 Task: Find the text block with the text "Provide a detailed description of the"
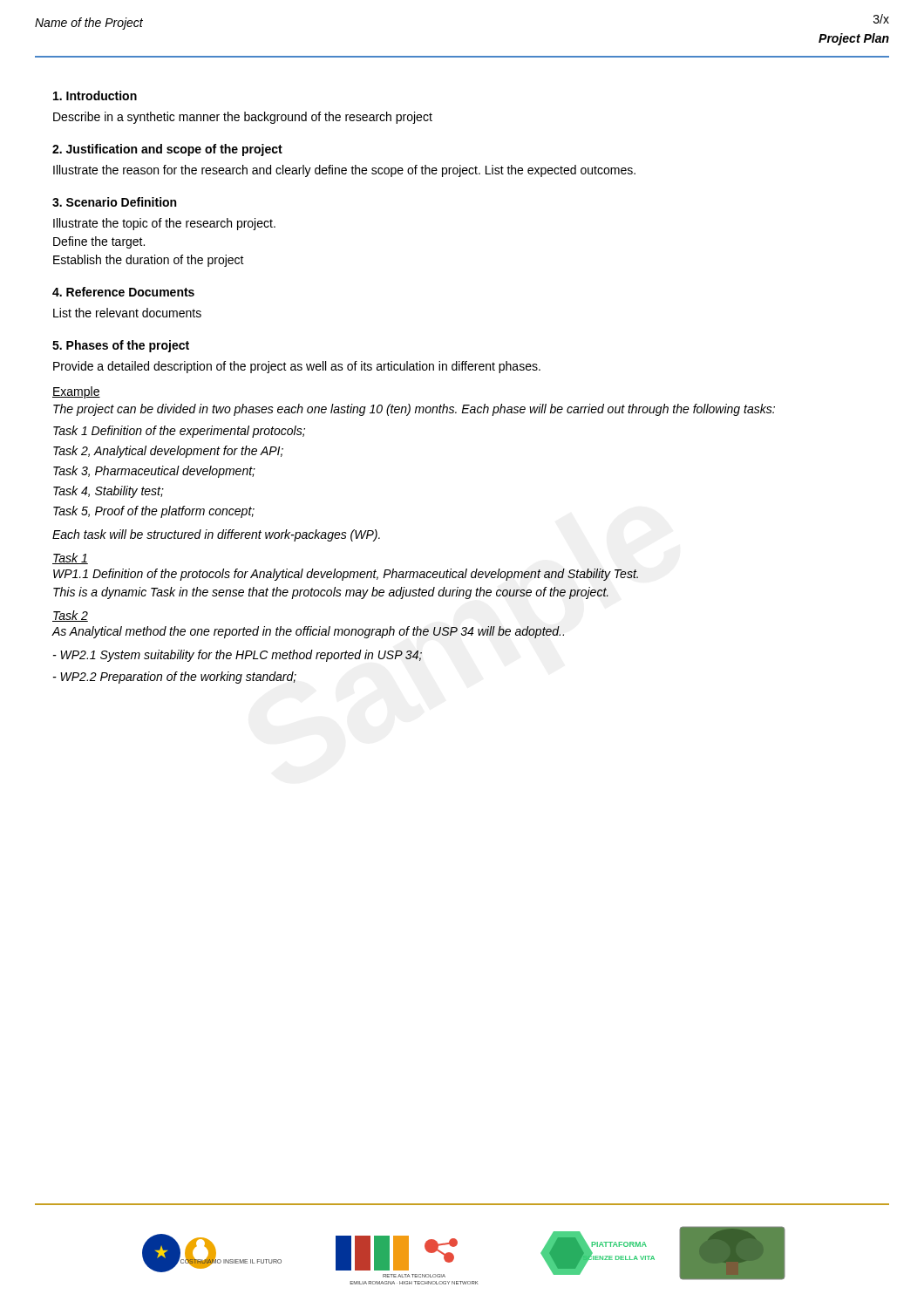click(297, 366)
